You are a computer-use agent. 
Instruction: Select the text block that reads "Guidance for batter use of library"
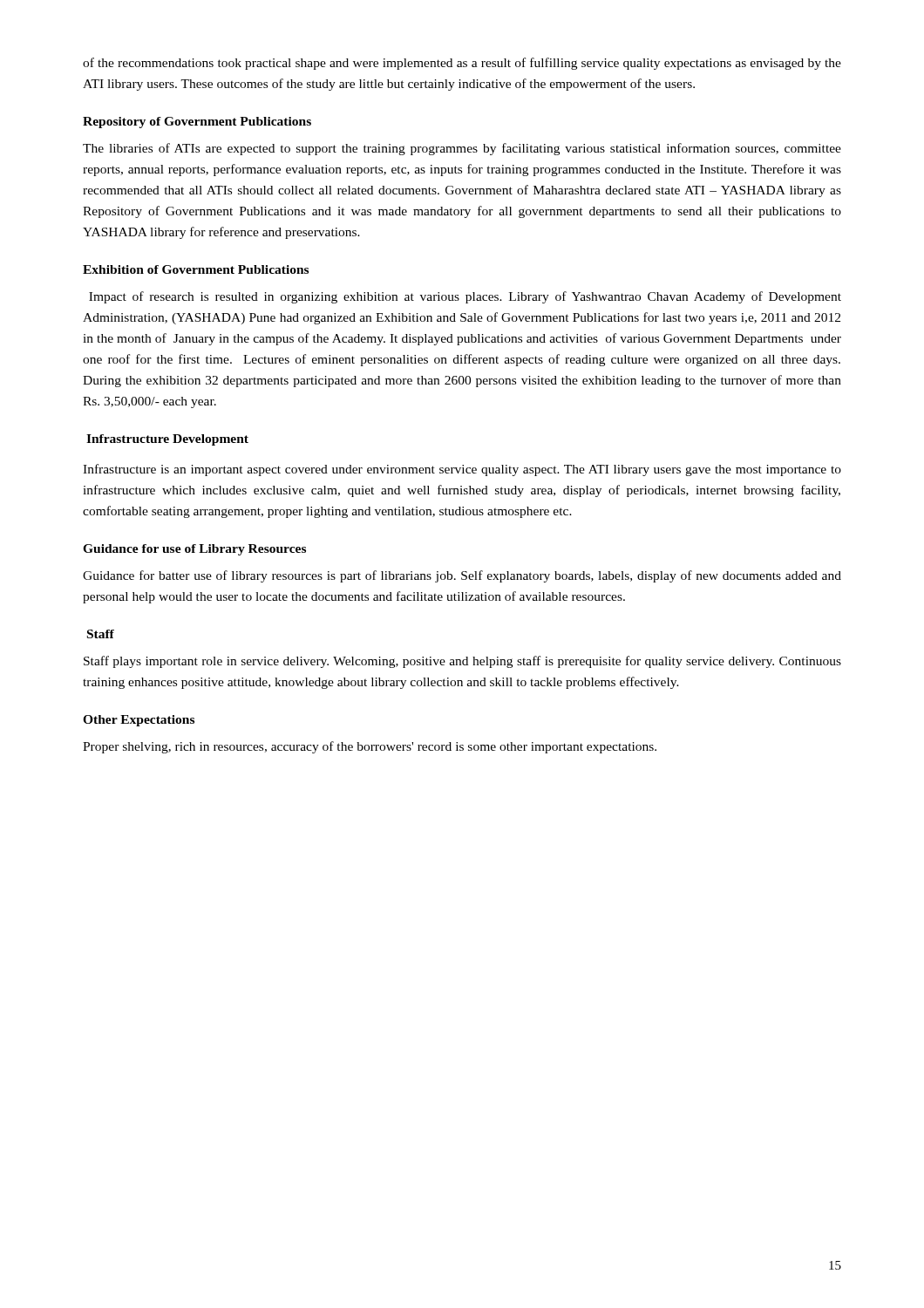(x=462, y=586)
